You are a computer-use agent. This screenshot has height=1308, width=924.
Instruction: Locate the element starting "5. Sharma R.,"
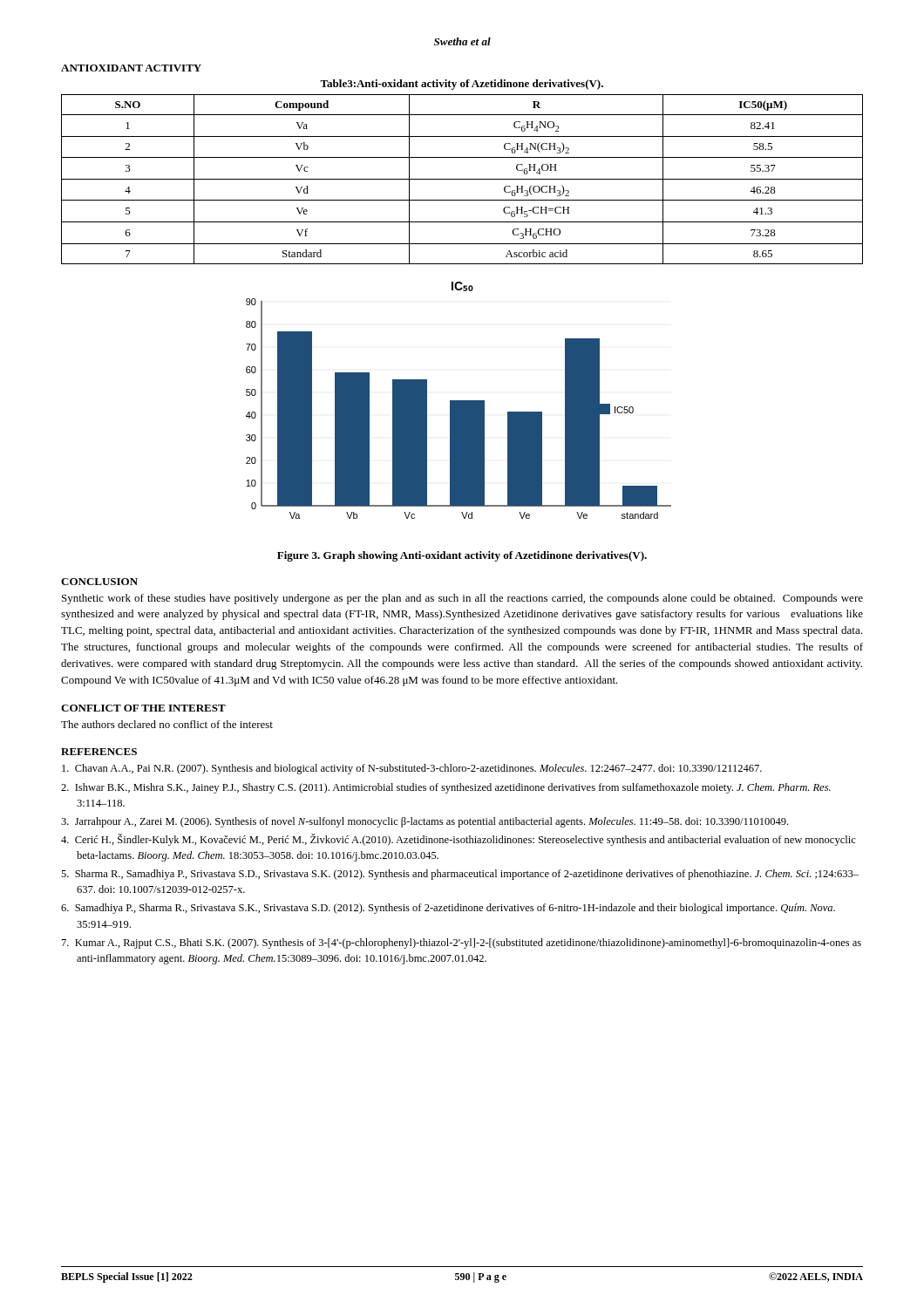[x=468, y=882]
